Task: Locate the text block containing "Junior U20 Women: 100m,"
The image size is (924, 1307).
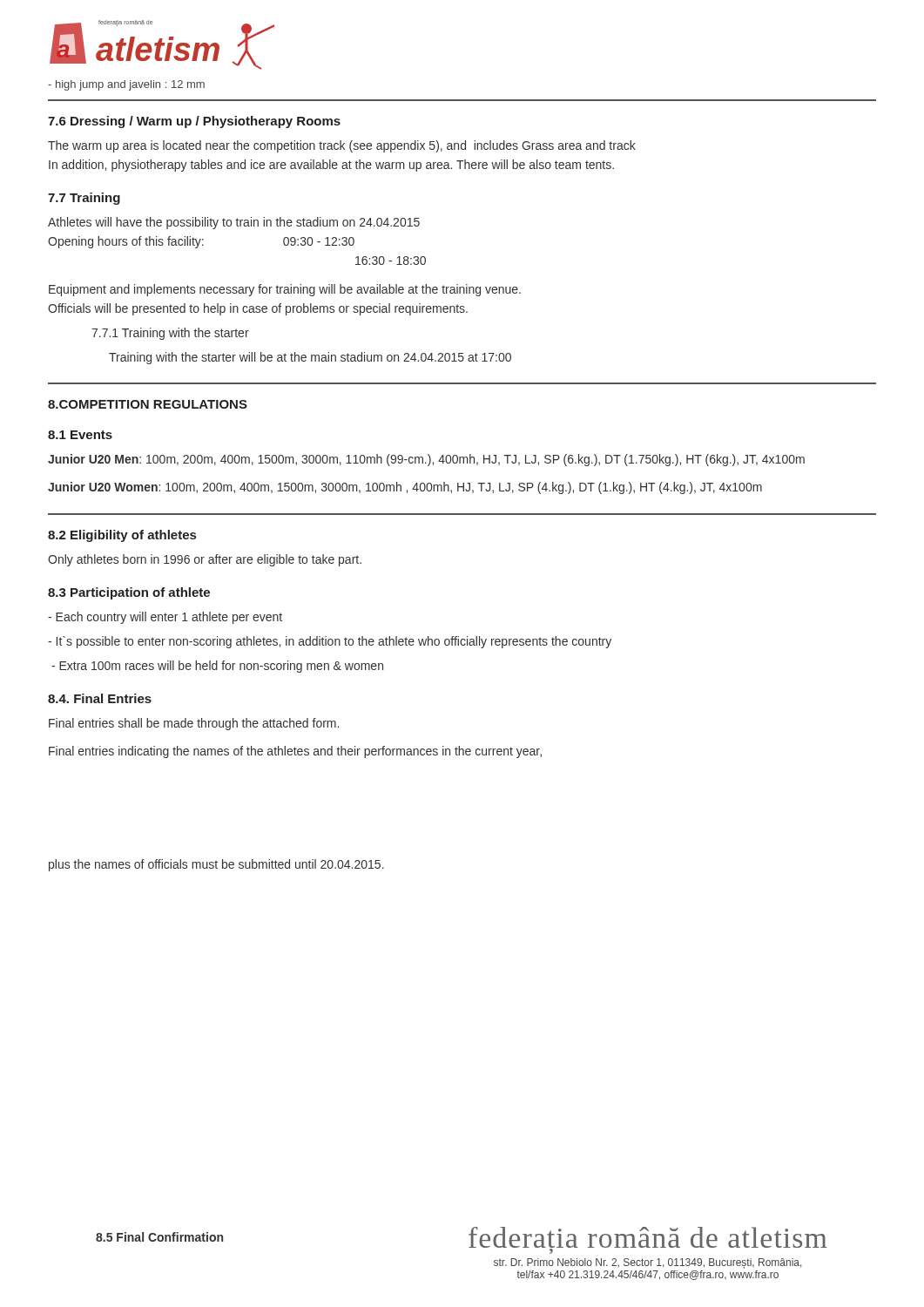Action: 462,488
